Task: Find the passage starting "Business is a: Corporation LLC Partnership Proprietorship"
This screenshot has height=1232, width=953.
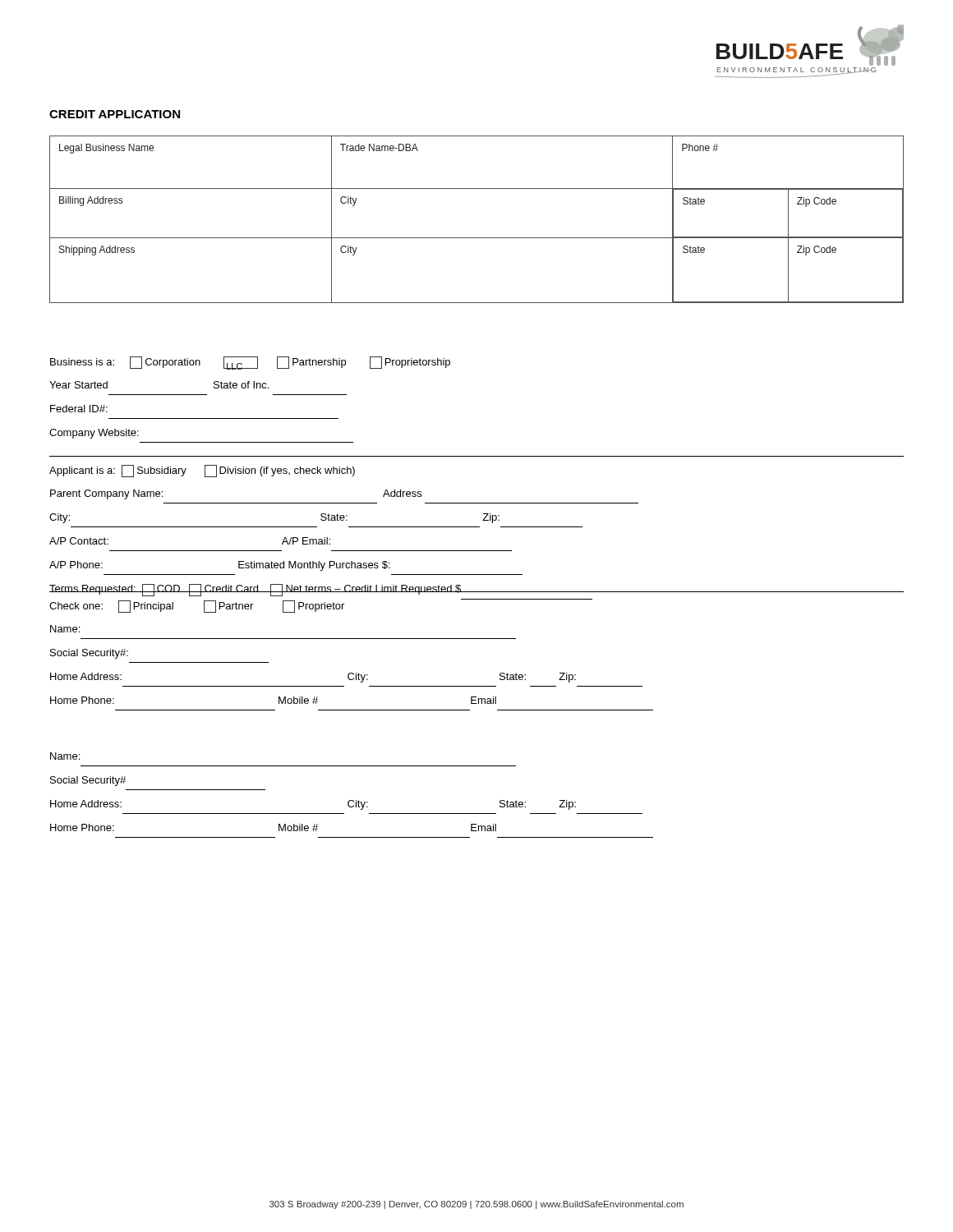Action: 78,363
